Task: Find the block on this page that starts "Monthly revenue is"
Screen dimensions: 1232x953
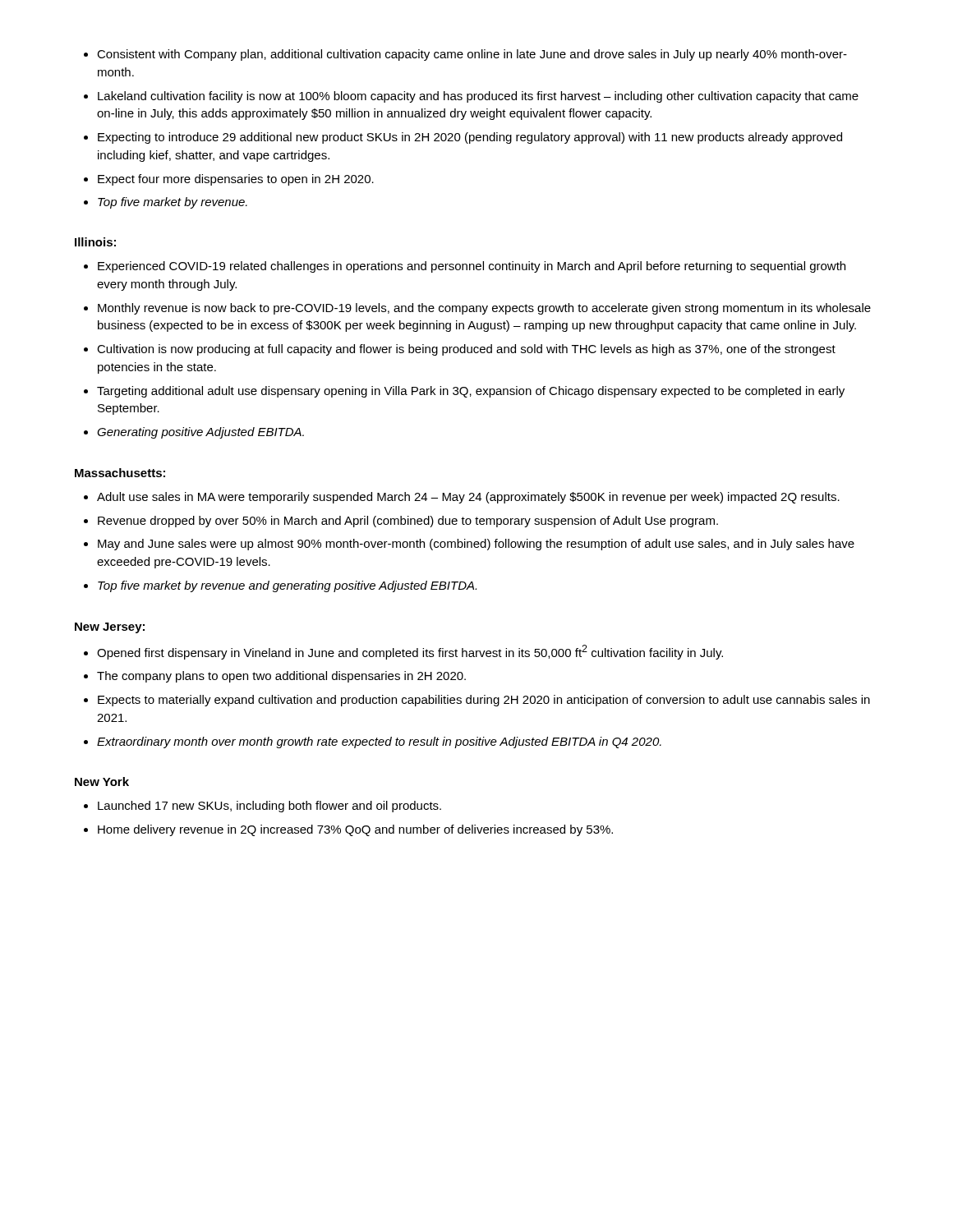Action: tap(484, 316)
